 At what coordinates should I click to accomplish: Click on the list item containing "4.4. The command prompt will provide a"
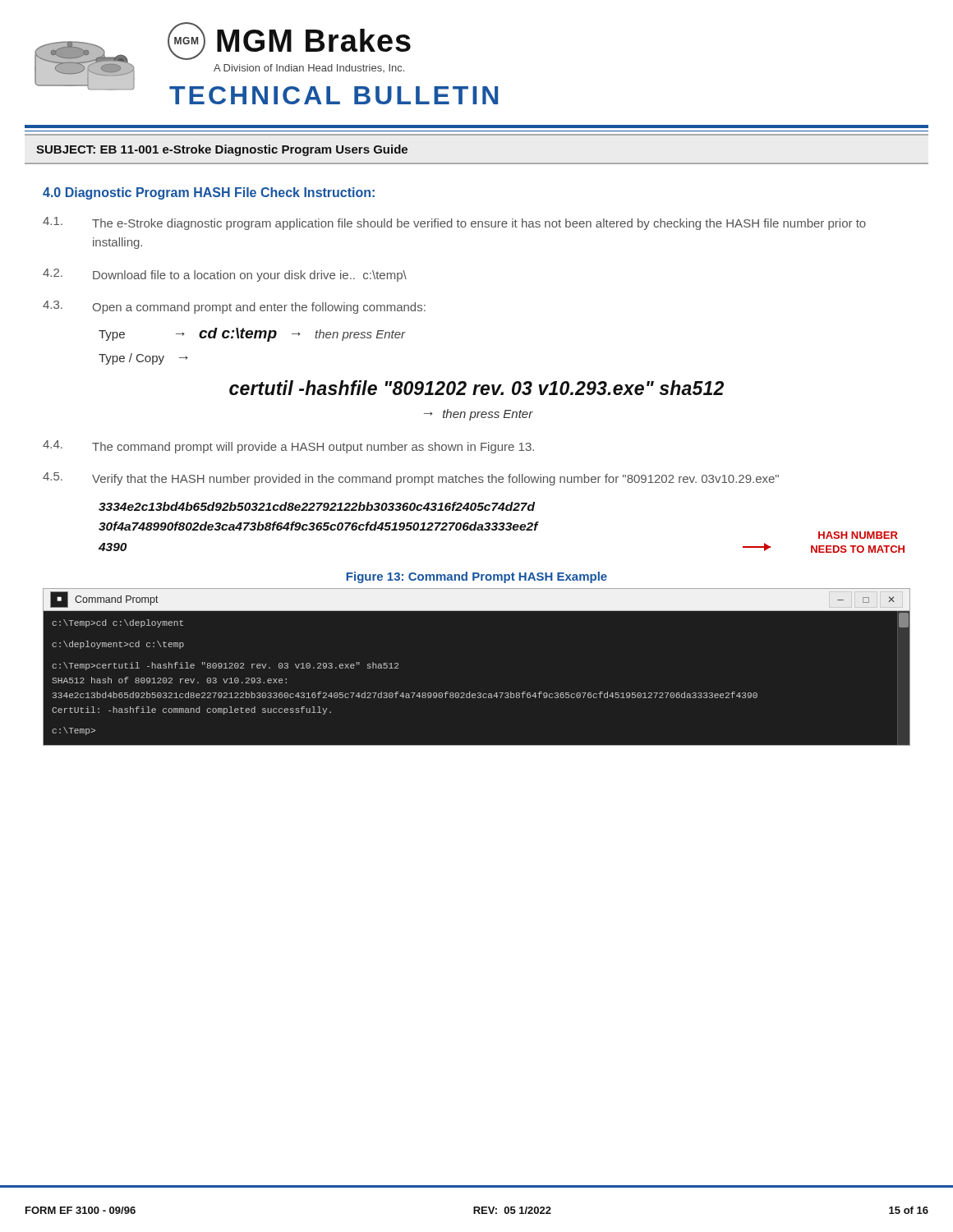tap(476, 447)
